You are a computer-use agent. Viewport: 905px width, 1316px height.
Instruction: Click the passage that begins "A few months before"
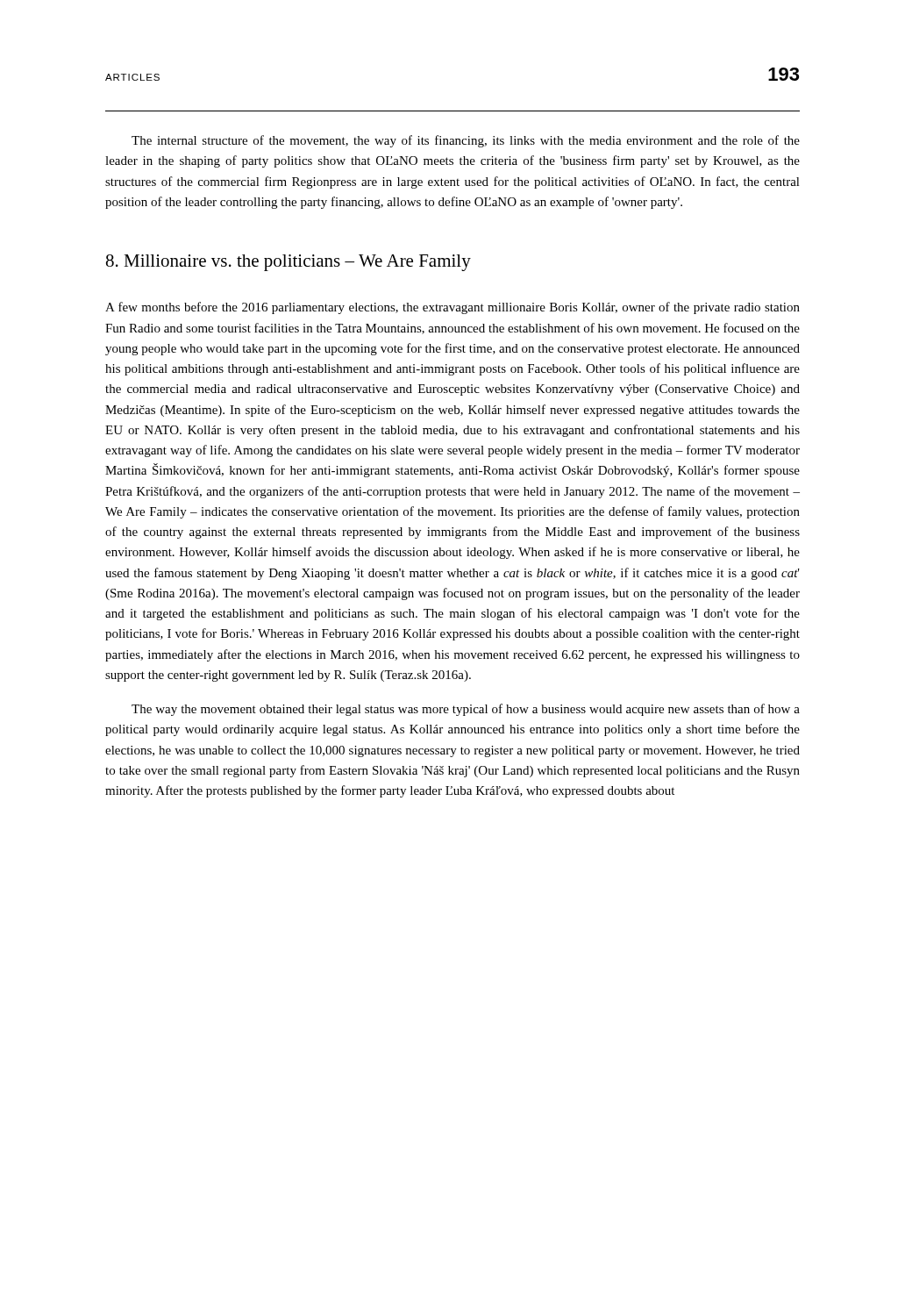tap(452, 491)
